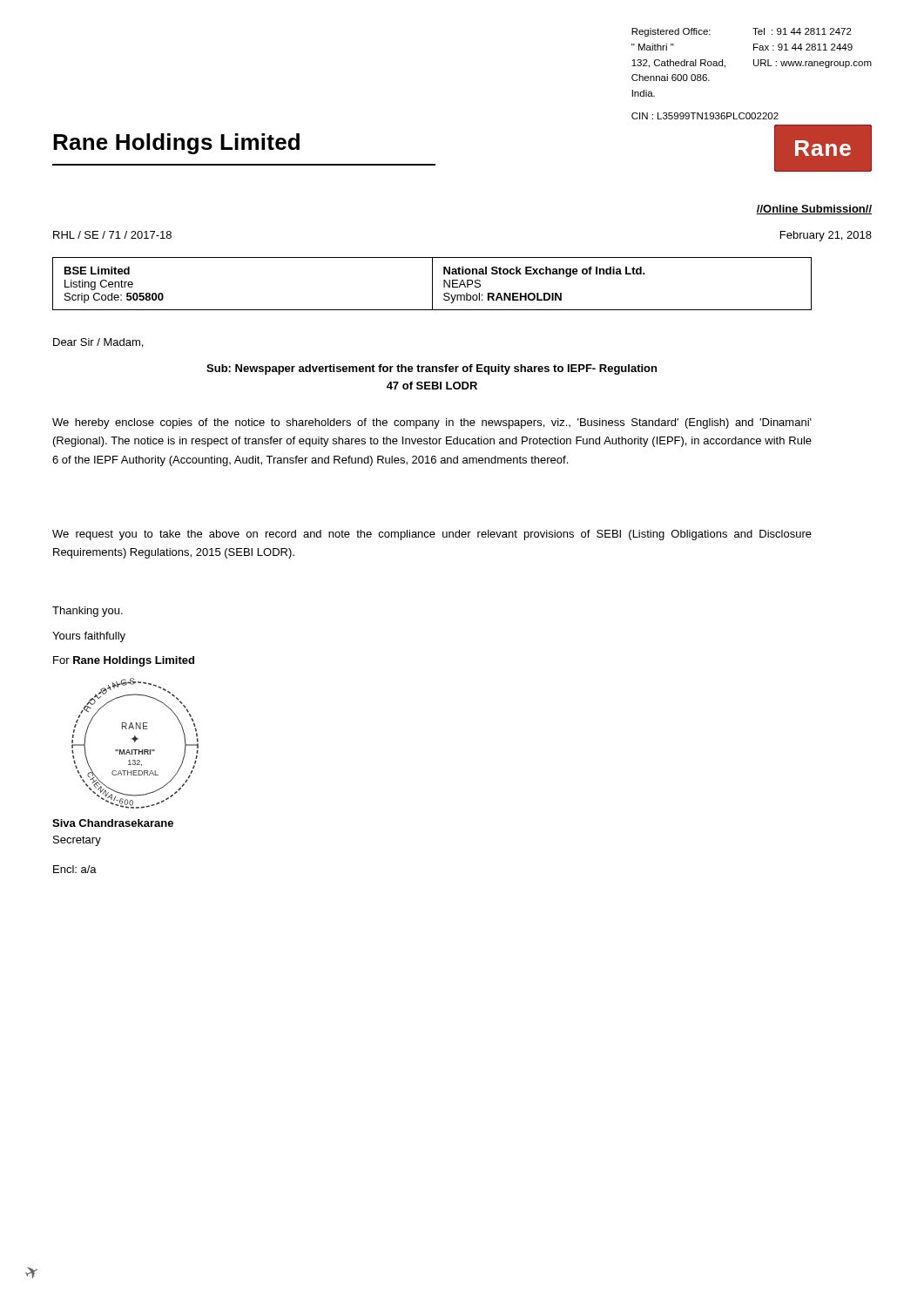The width and height of the screenshot is (924, 1307).
Task: Find the text that says "Encl: a/a"
Action: click(x=74, y=869)
